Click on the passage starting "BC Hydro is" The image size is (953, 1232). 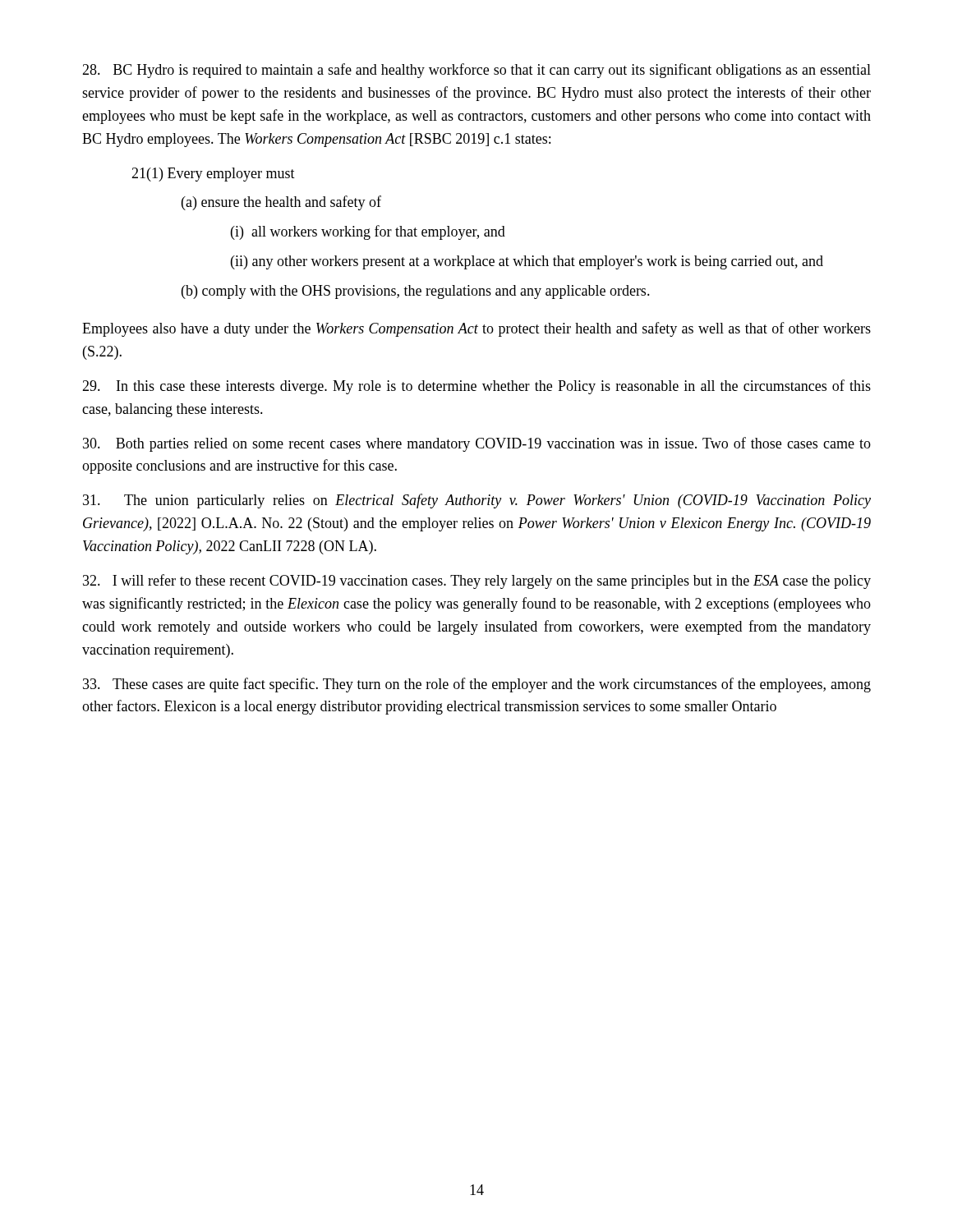tap(476, 104)
